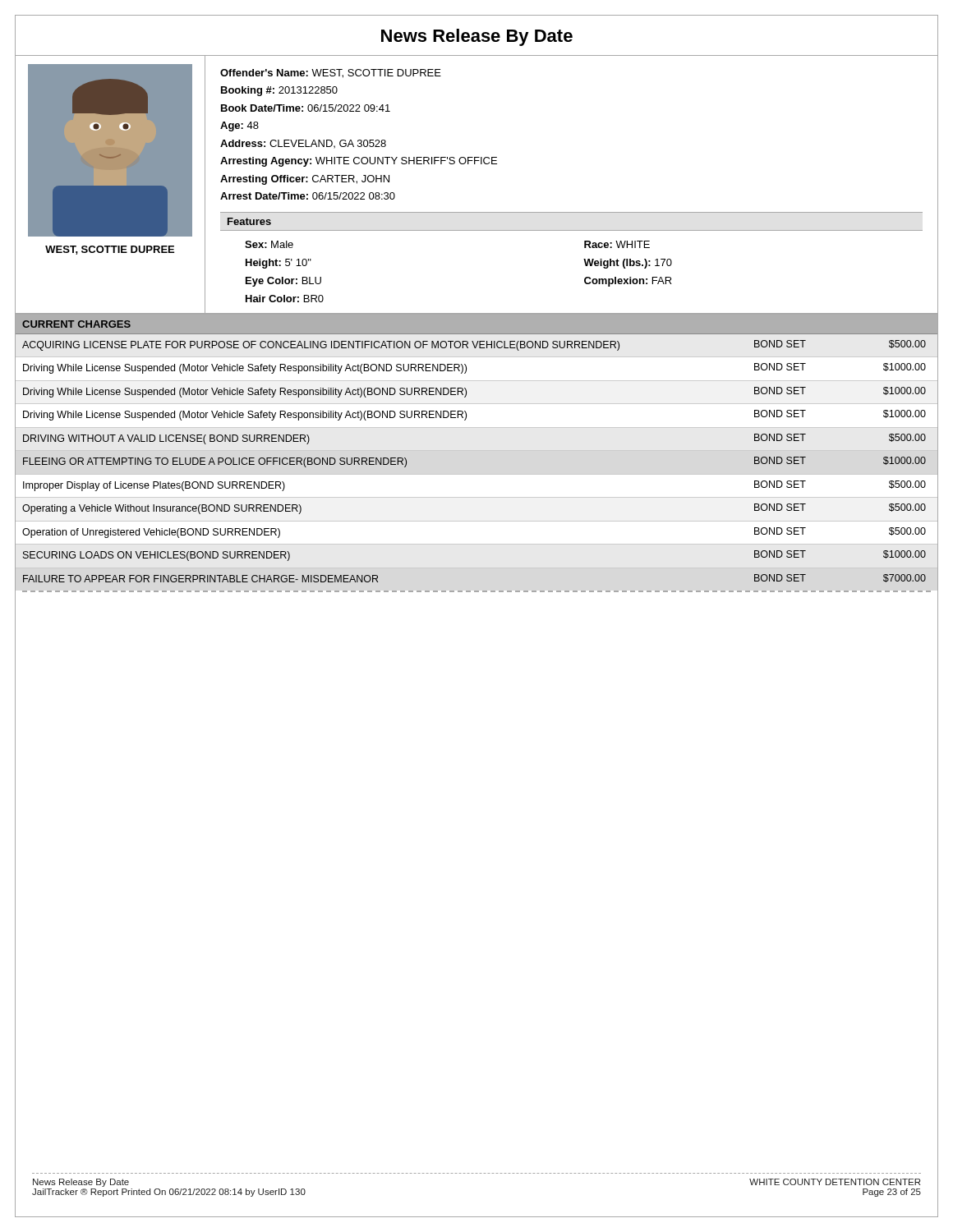Find the text block with the text "Offender's Name: WEST, SCOTTIE DUPREE Booking"

359,134
